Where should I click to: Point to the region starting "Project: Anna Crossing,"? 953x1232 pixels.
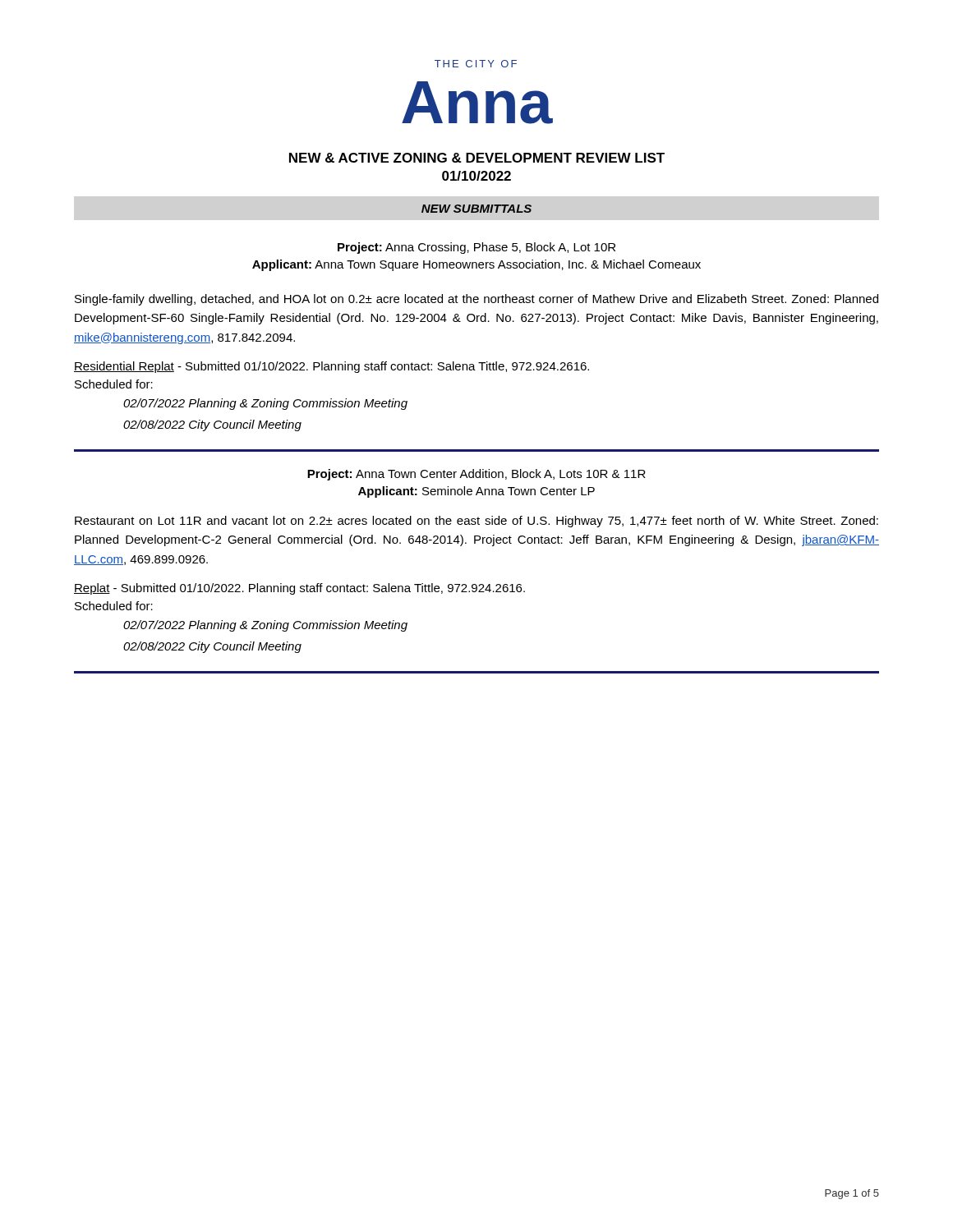[x=476, y=255]
